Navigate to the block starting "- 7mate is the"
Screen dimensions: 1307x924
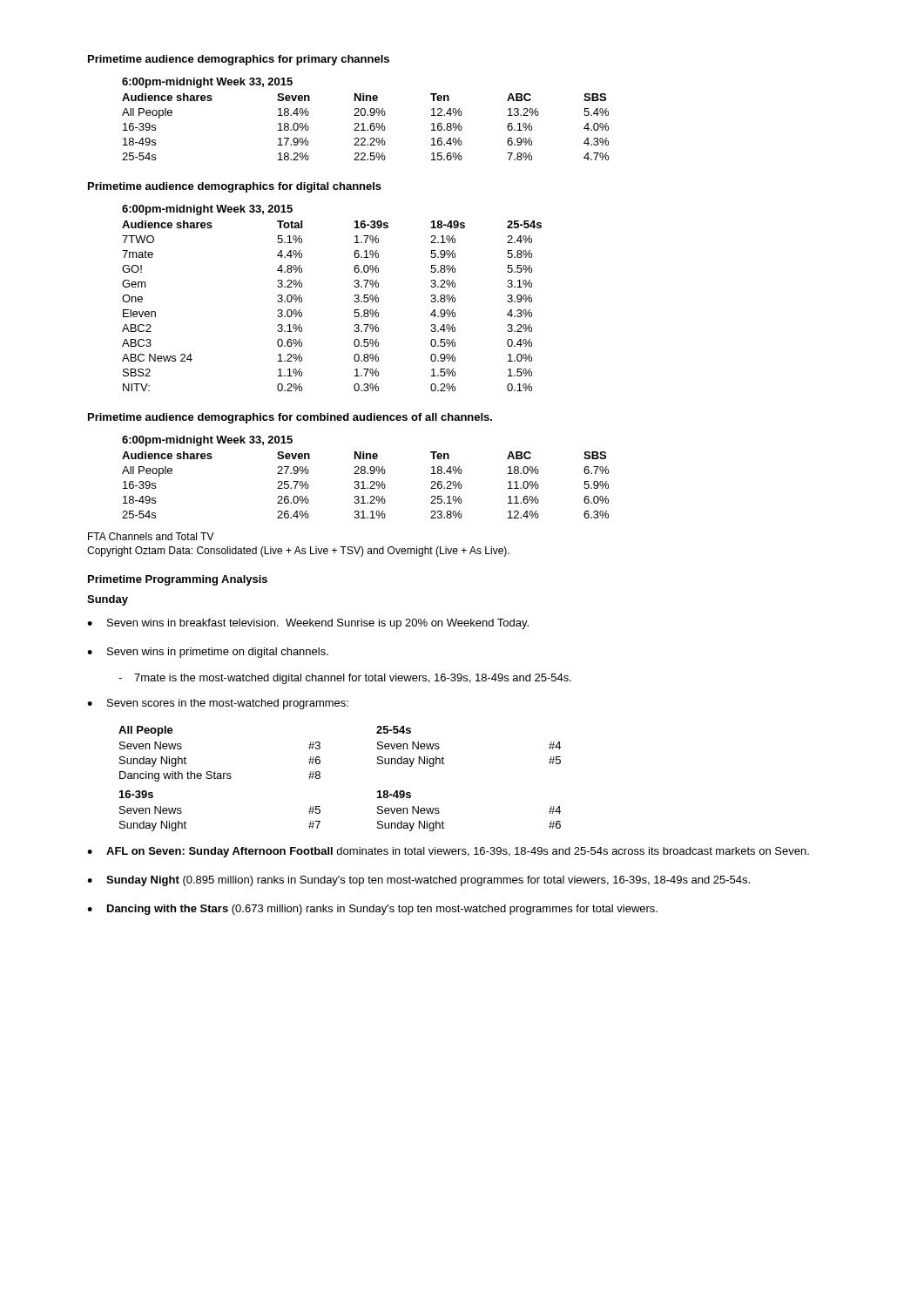[x=345, y=678]
